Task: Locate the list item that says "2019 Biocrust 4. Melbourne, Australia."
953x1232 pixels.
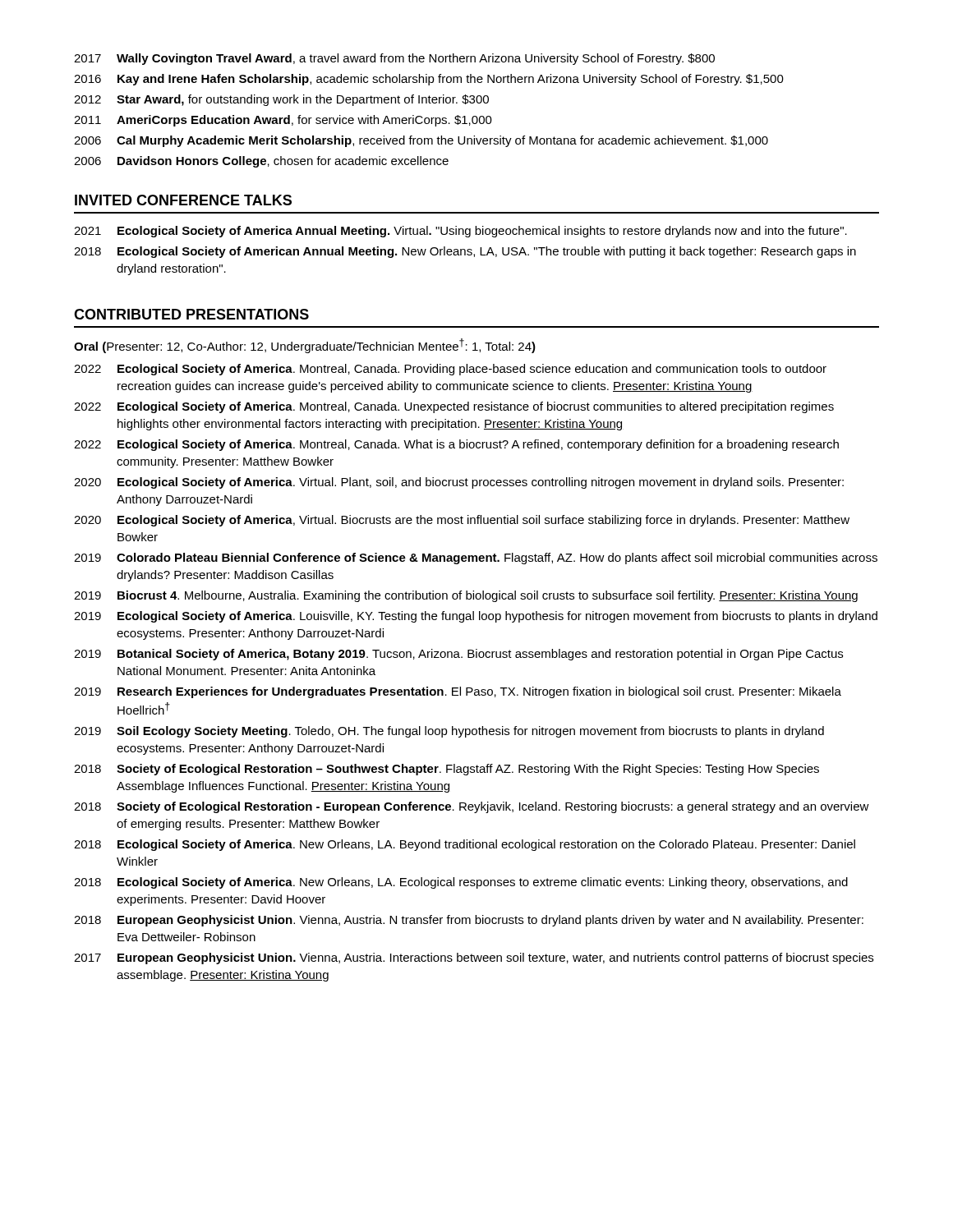Action: [x=476, y=595]
